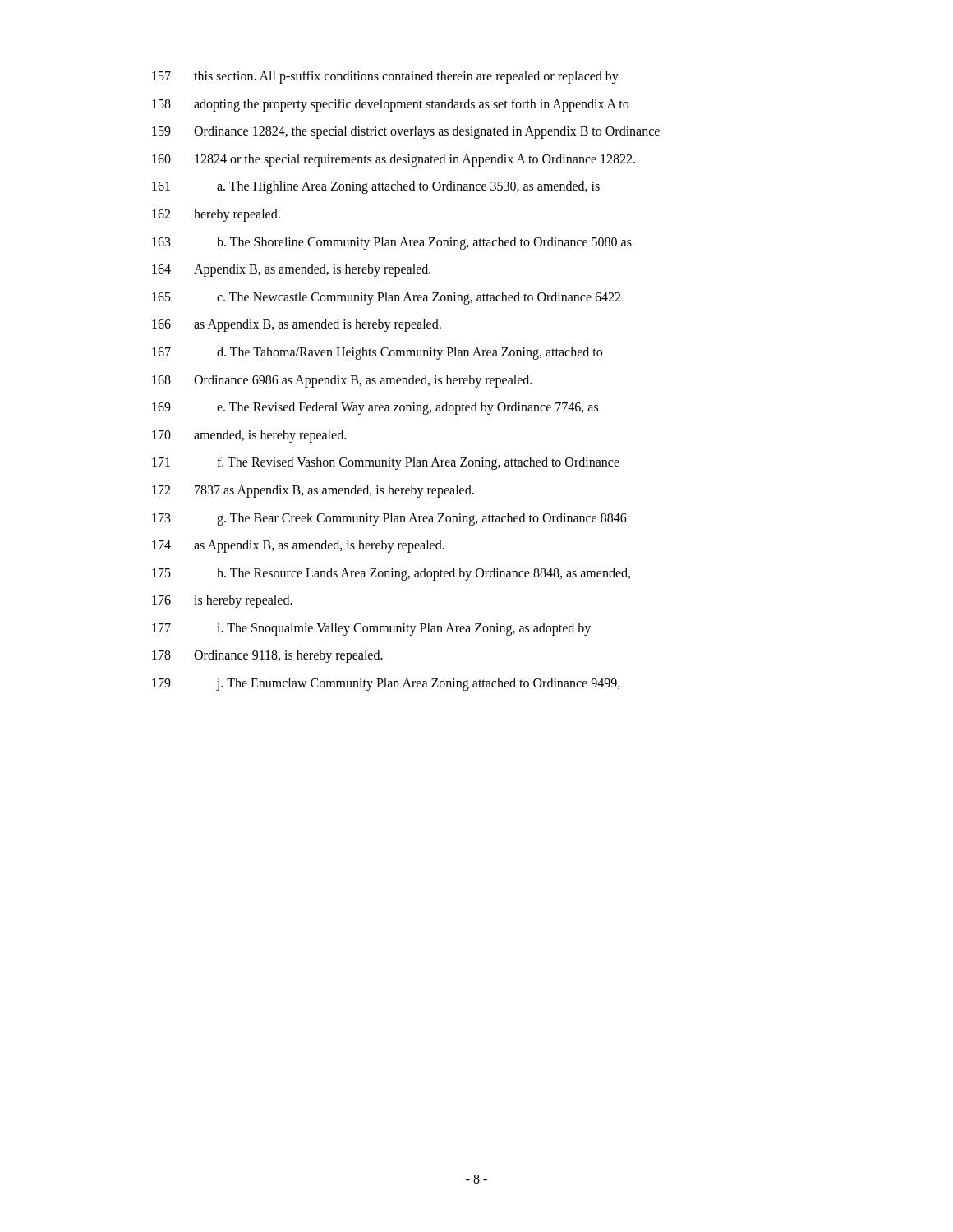
Task: Locate the text "162 hereby repealed."
Action: click(216, 215)
